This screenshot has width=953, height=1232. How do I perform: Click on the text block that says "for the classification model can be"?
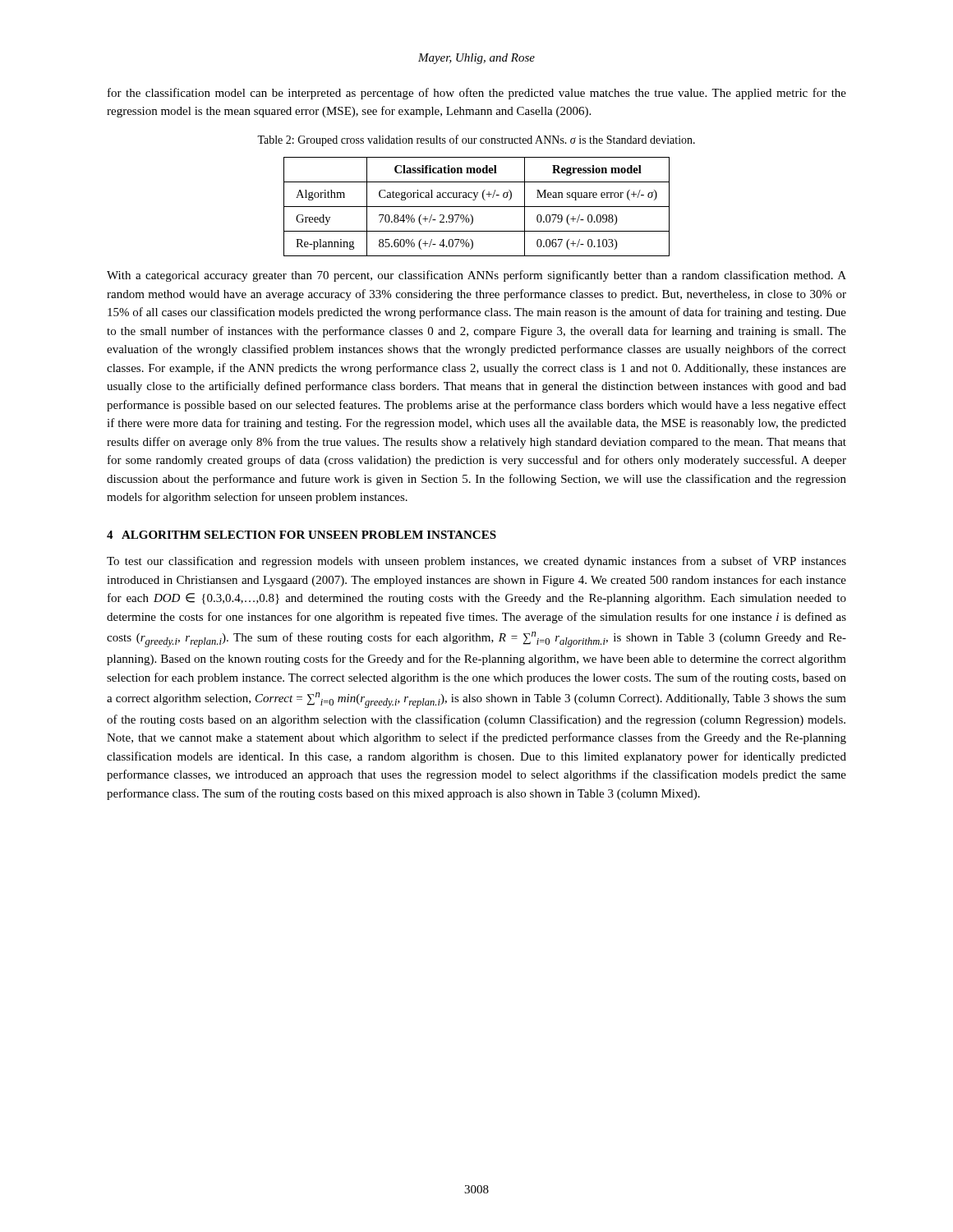point(476,102)
